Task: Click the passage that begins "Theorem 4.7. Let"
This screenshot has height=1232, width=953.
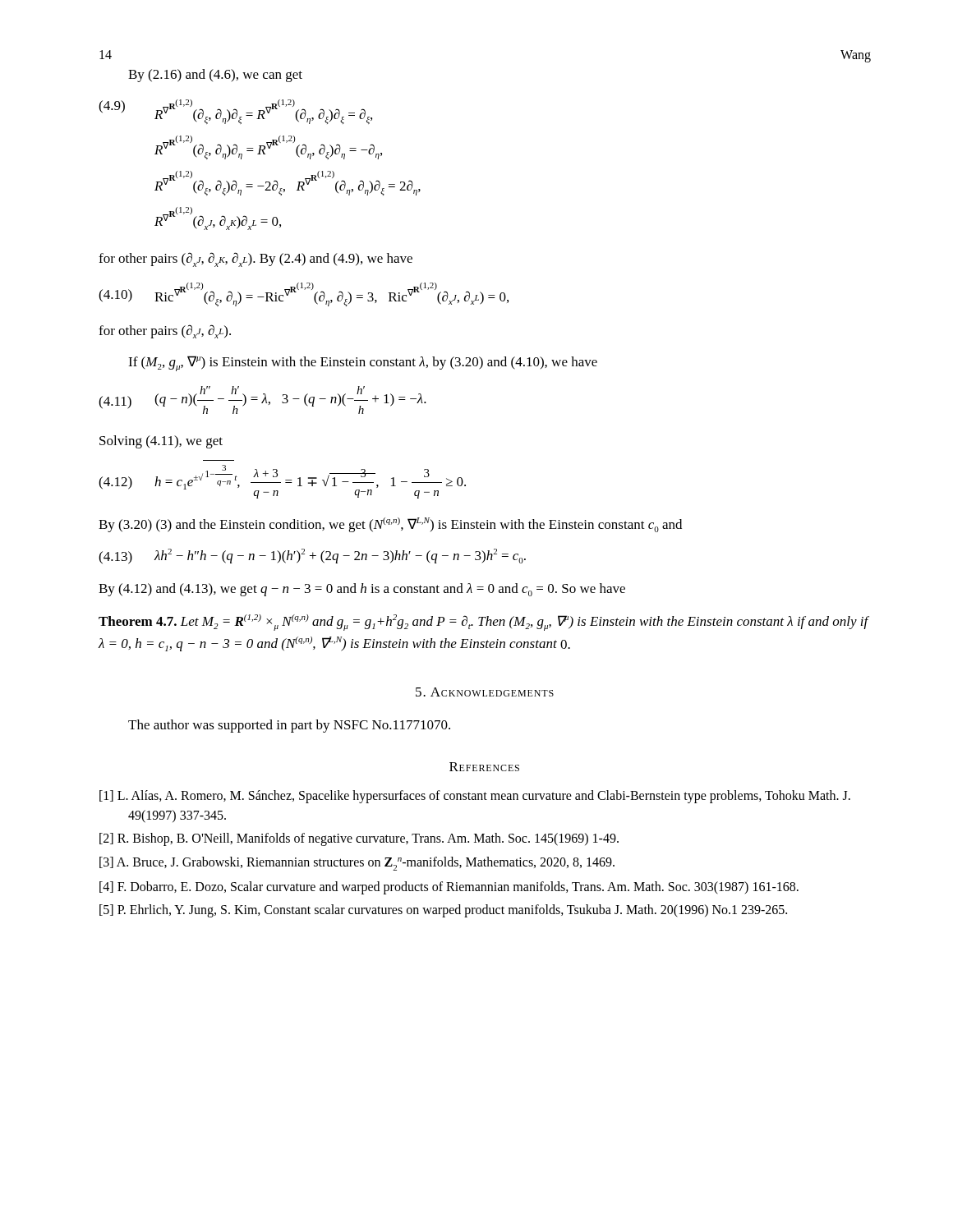Action: click(483, 633)
